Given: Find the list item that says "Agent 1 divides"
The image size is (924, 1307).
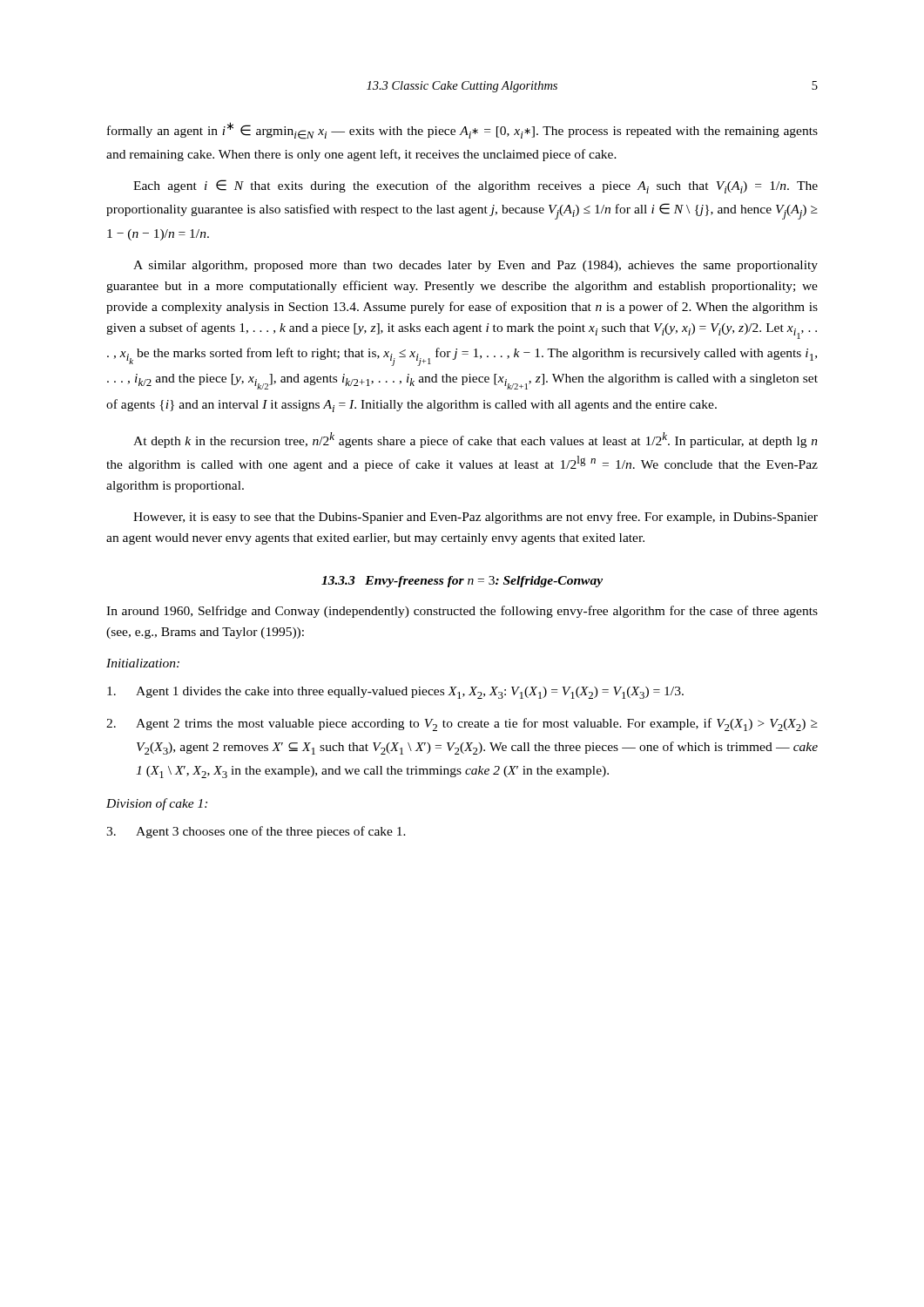Looking at the screenshot, I should [462, 692].
